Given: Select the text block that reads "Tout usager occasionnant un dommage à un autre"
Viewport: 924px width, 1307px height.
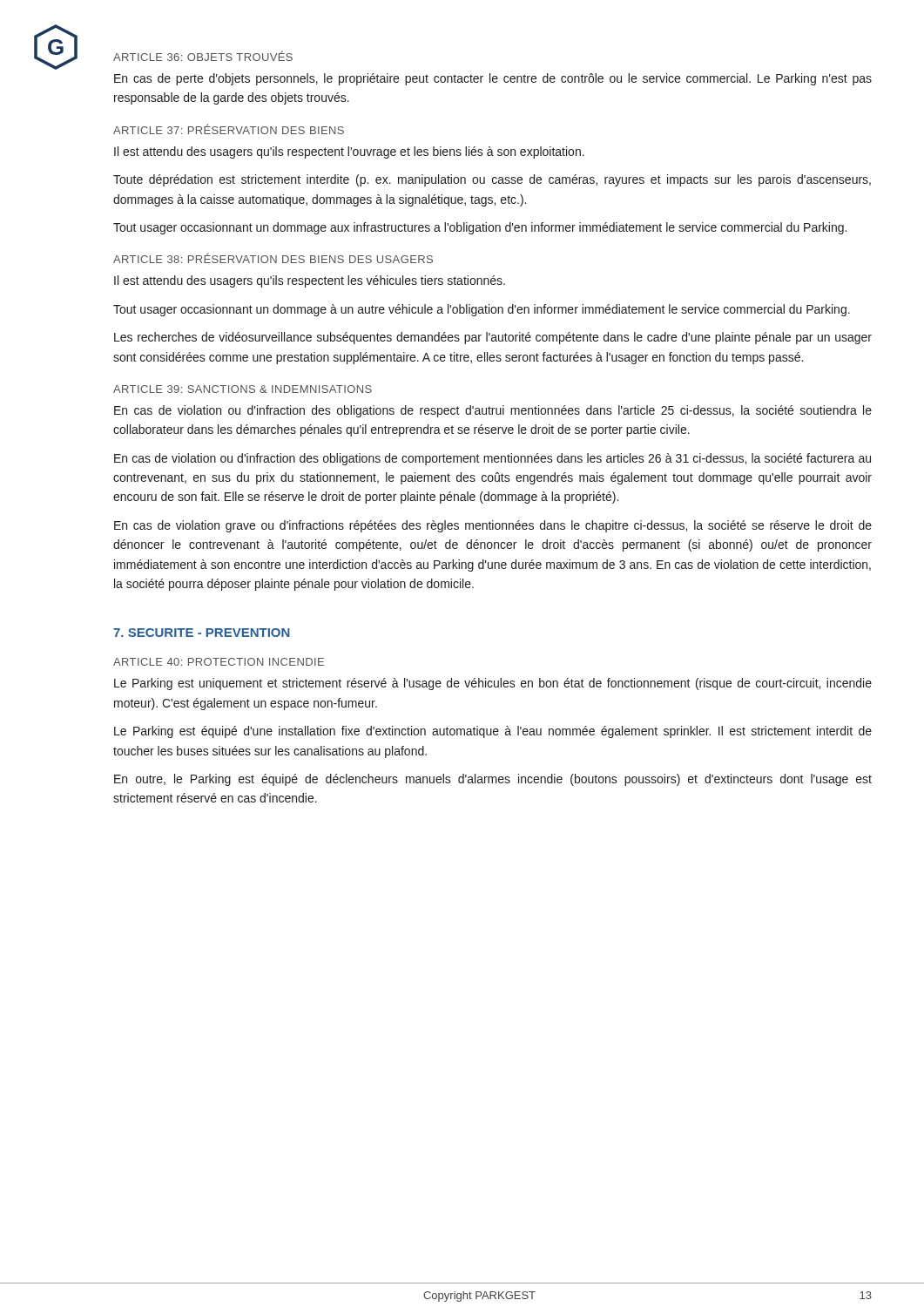Looking at the screenshot, I should point(482,309).
